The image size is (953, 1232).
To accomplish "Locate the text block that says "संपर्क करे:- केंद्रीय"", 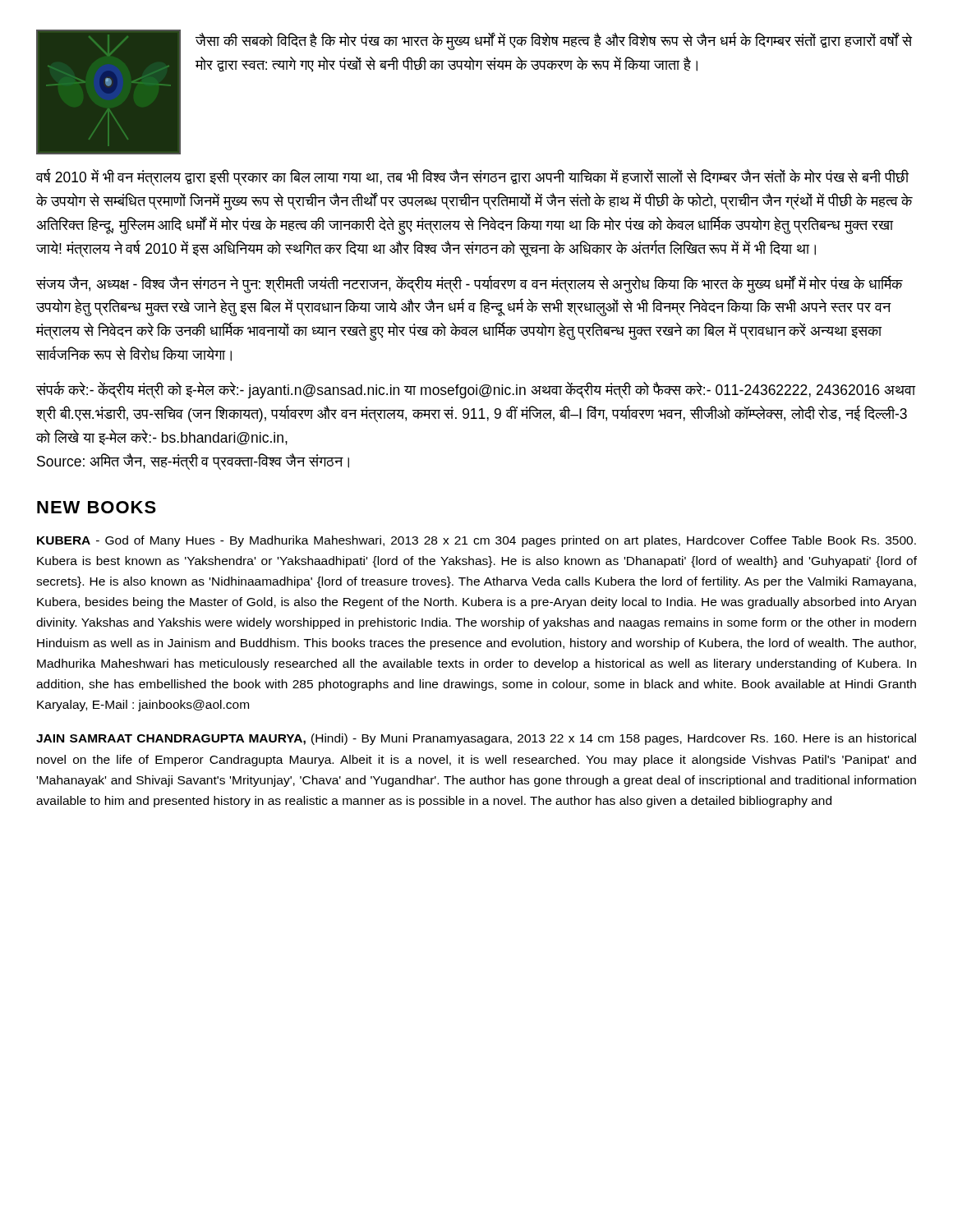I will [x=476, y=426].
